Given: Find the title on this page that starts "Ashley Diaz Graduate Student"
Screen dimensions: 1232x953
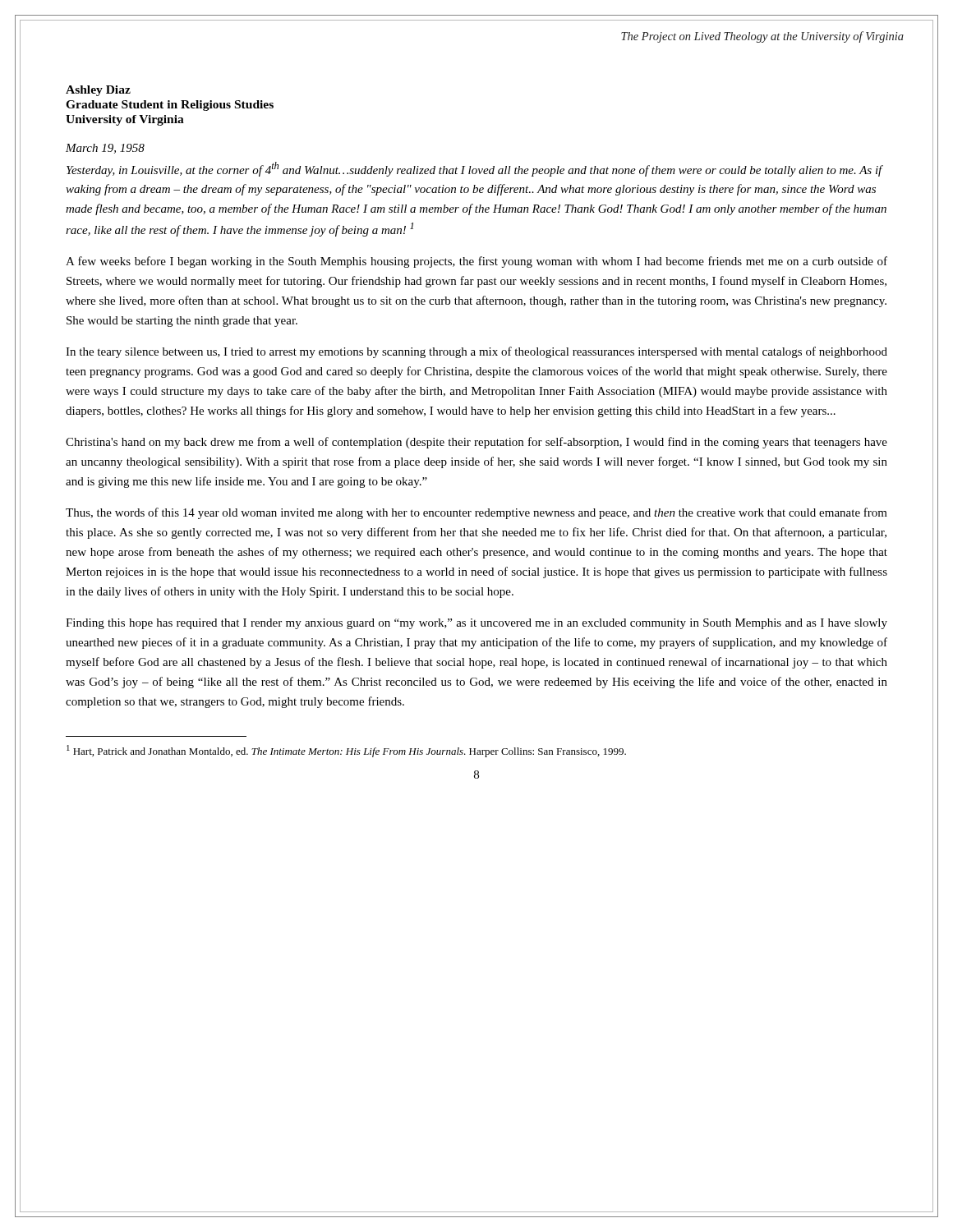Looking at the screenshot, I should click(98, 91).
